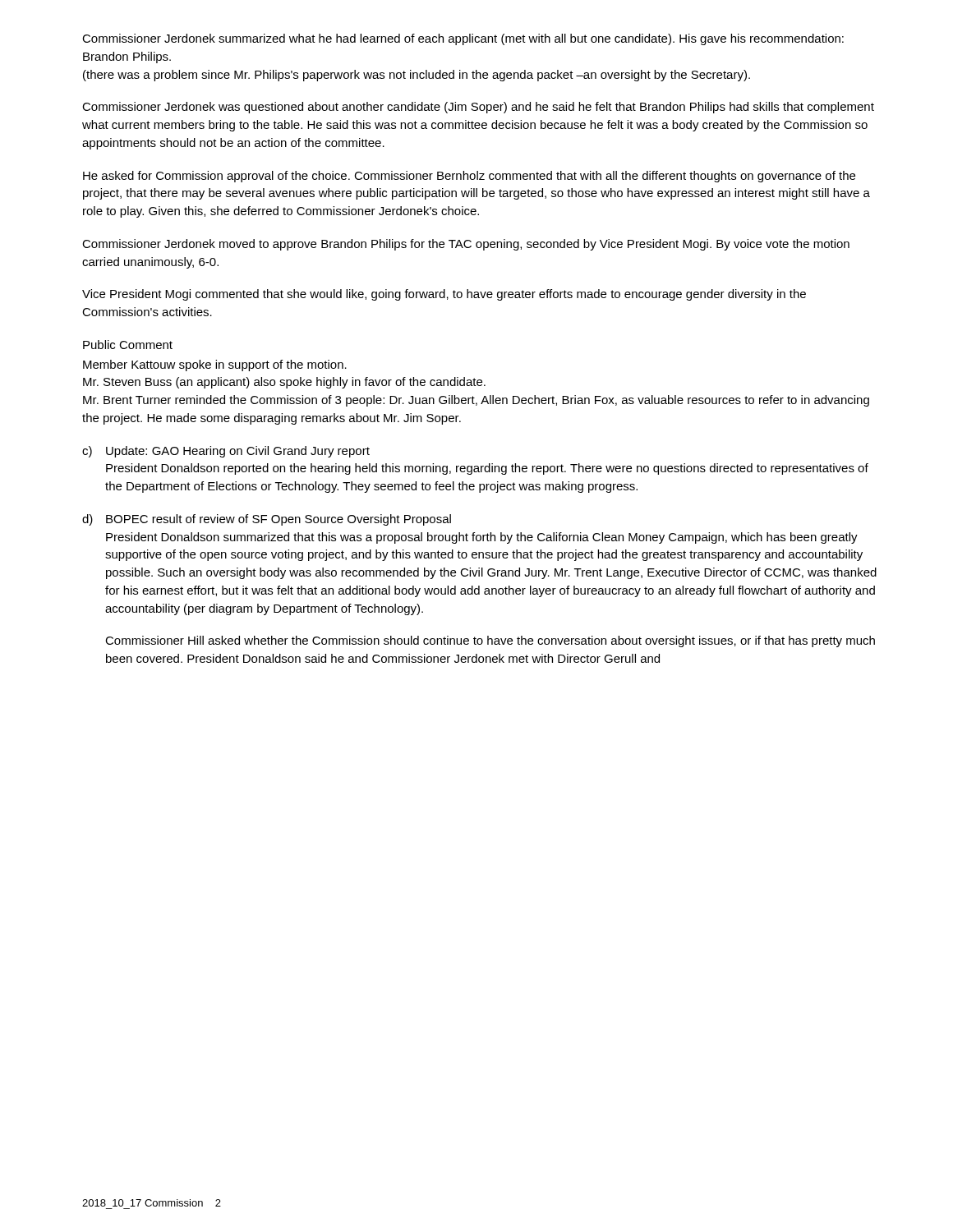953x1232 pixels.
Task: Click the passage that begins "d) BOPEC result of review of SF"
Action: 481,563
